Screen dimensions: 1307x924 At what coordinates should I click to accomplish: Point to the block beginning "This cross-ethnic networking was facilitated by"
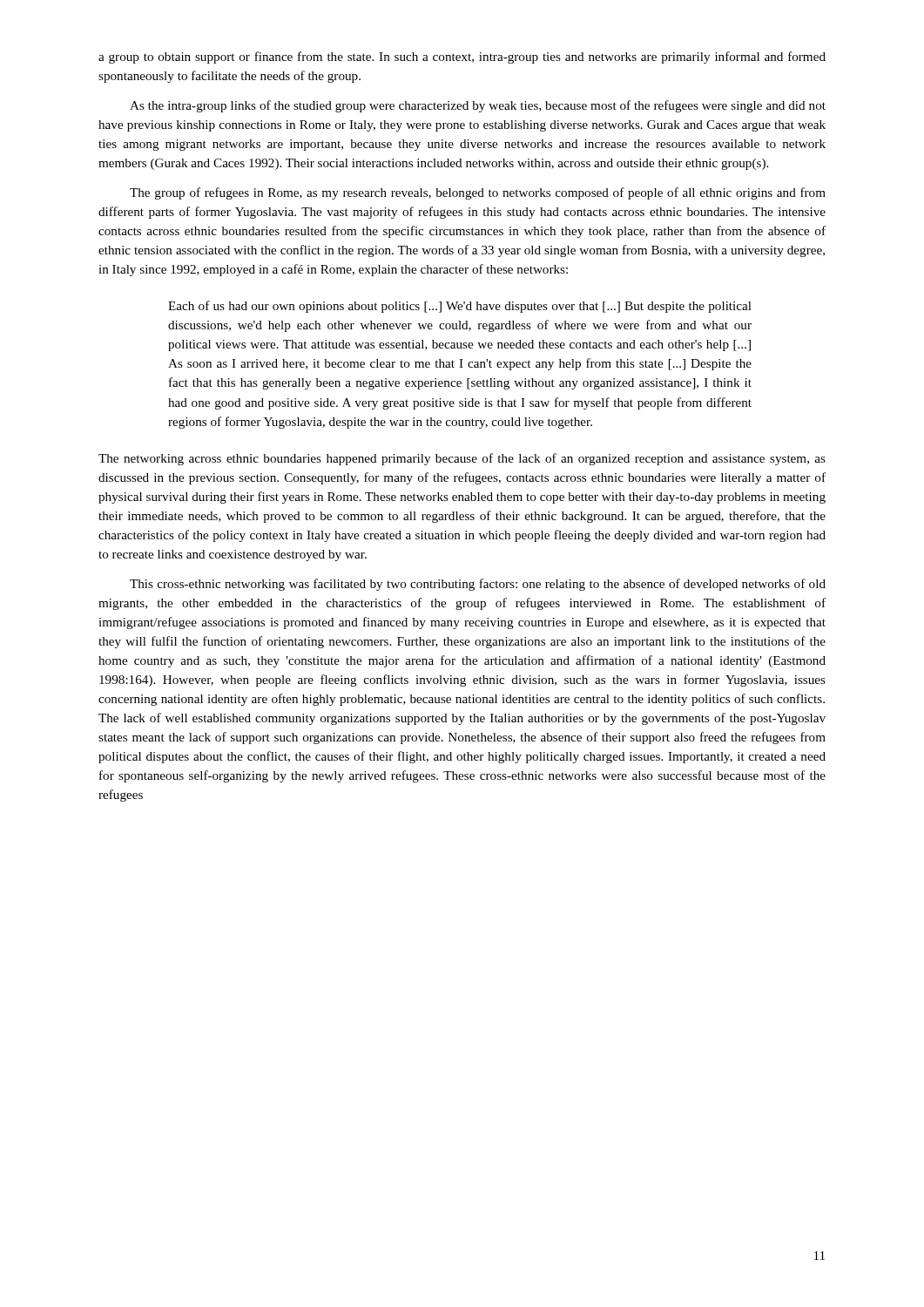[x=462, y=689]
